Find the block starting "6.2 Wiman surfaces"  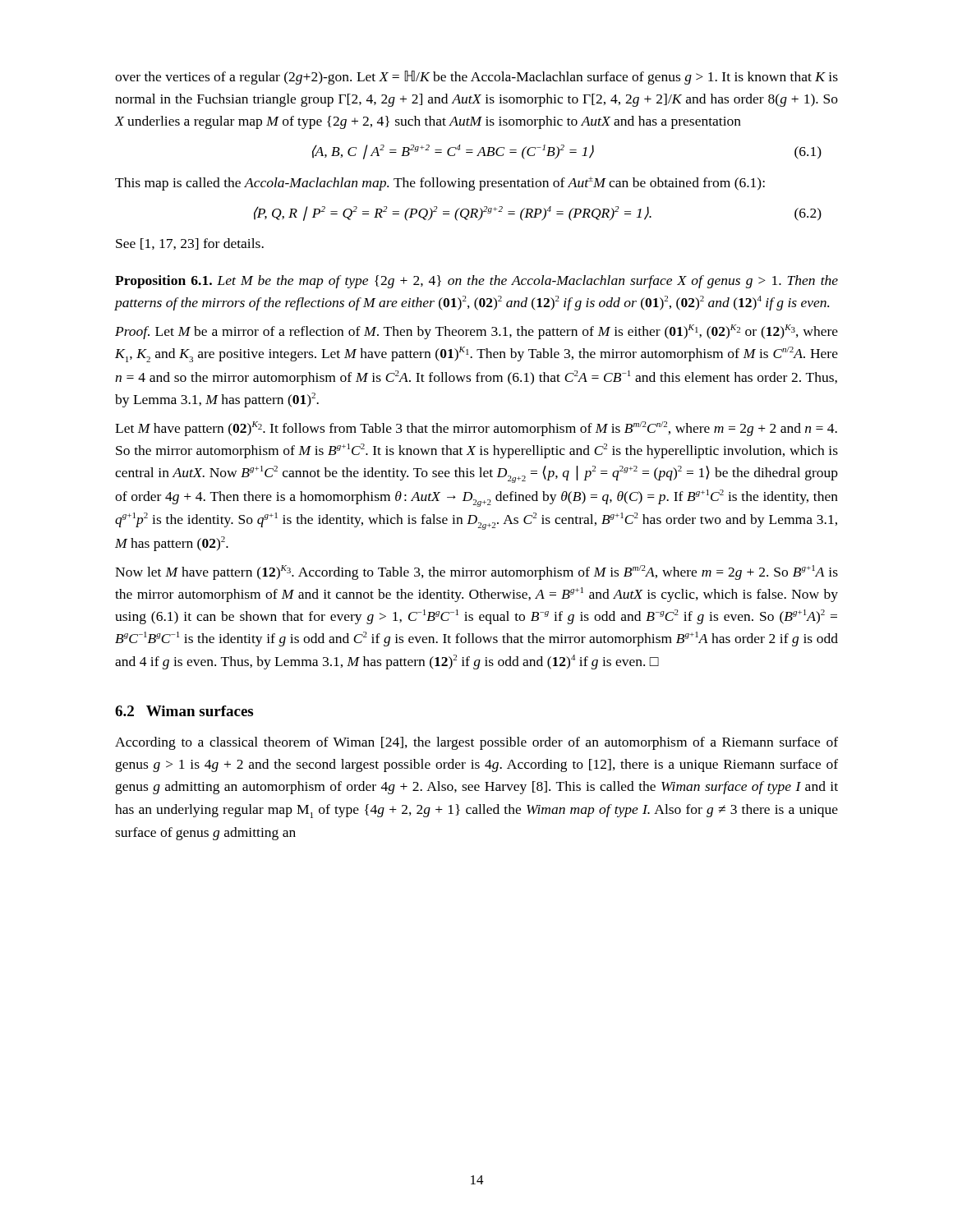[184, 711]
